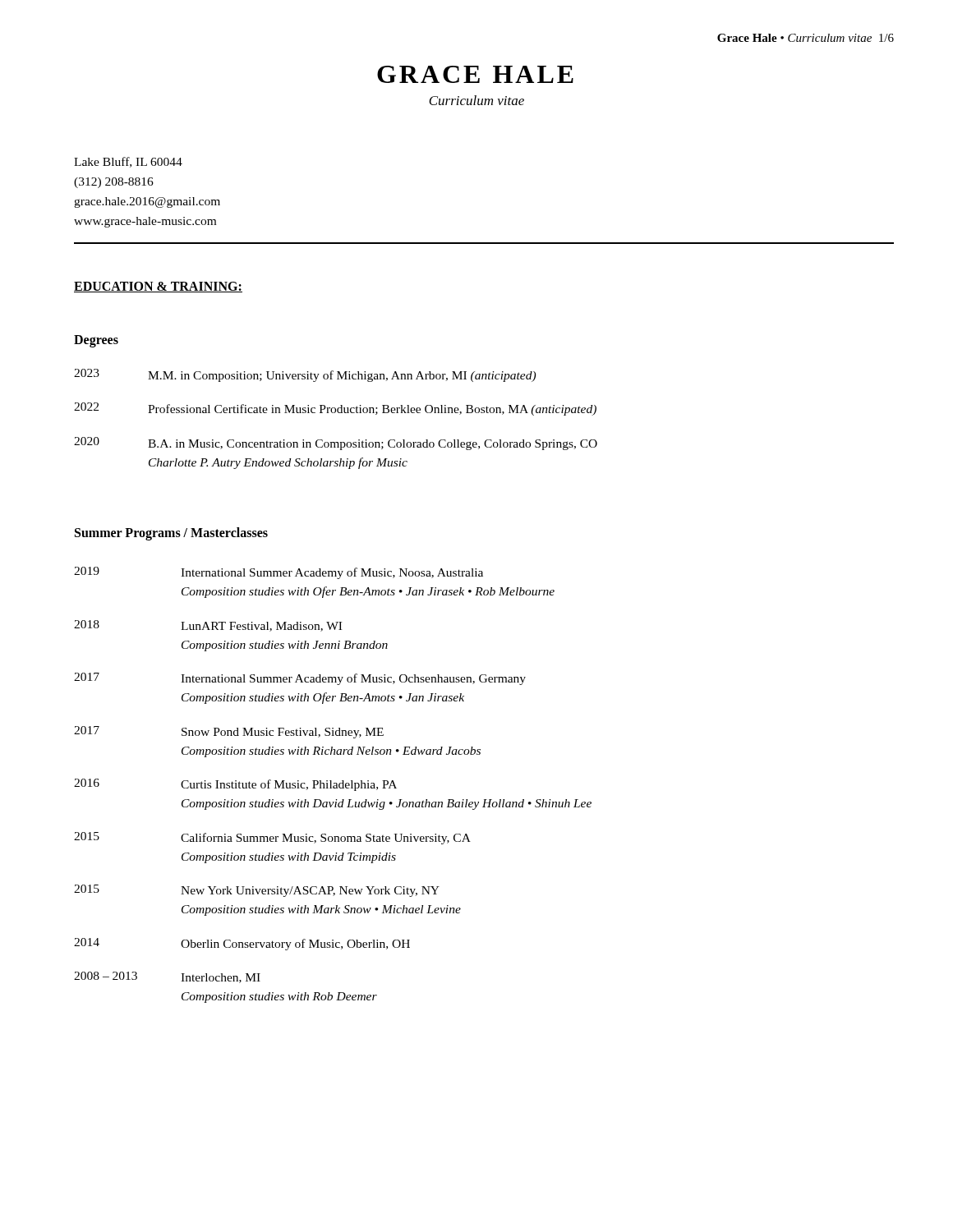Select the section header with the text "Summer Programs / Masterclasses"
953x1232 pixels.
(x=171, y=533)
